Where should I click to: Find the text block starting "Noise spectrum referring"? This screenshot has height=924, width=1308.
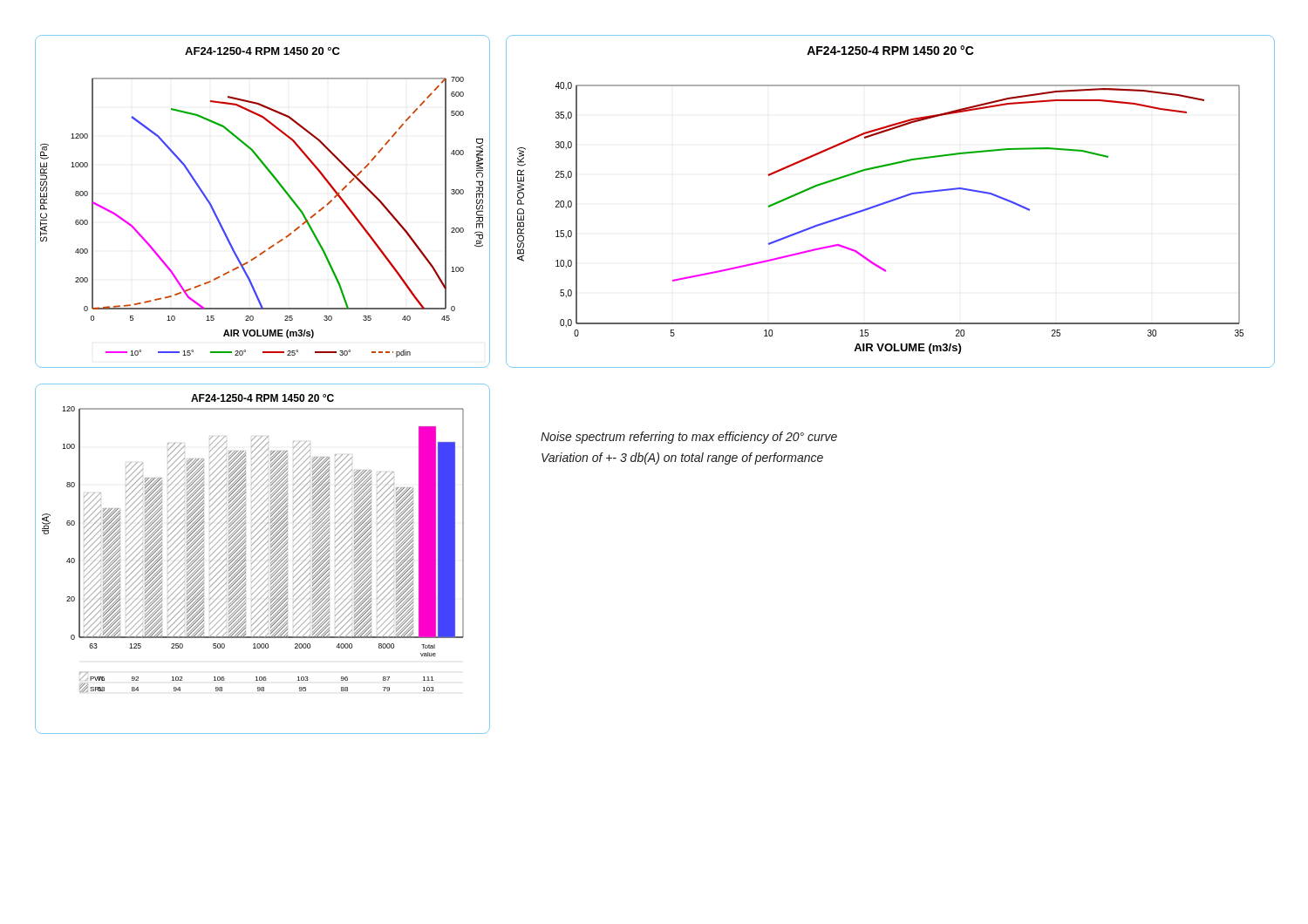689,447
